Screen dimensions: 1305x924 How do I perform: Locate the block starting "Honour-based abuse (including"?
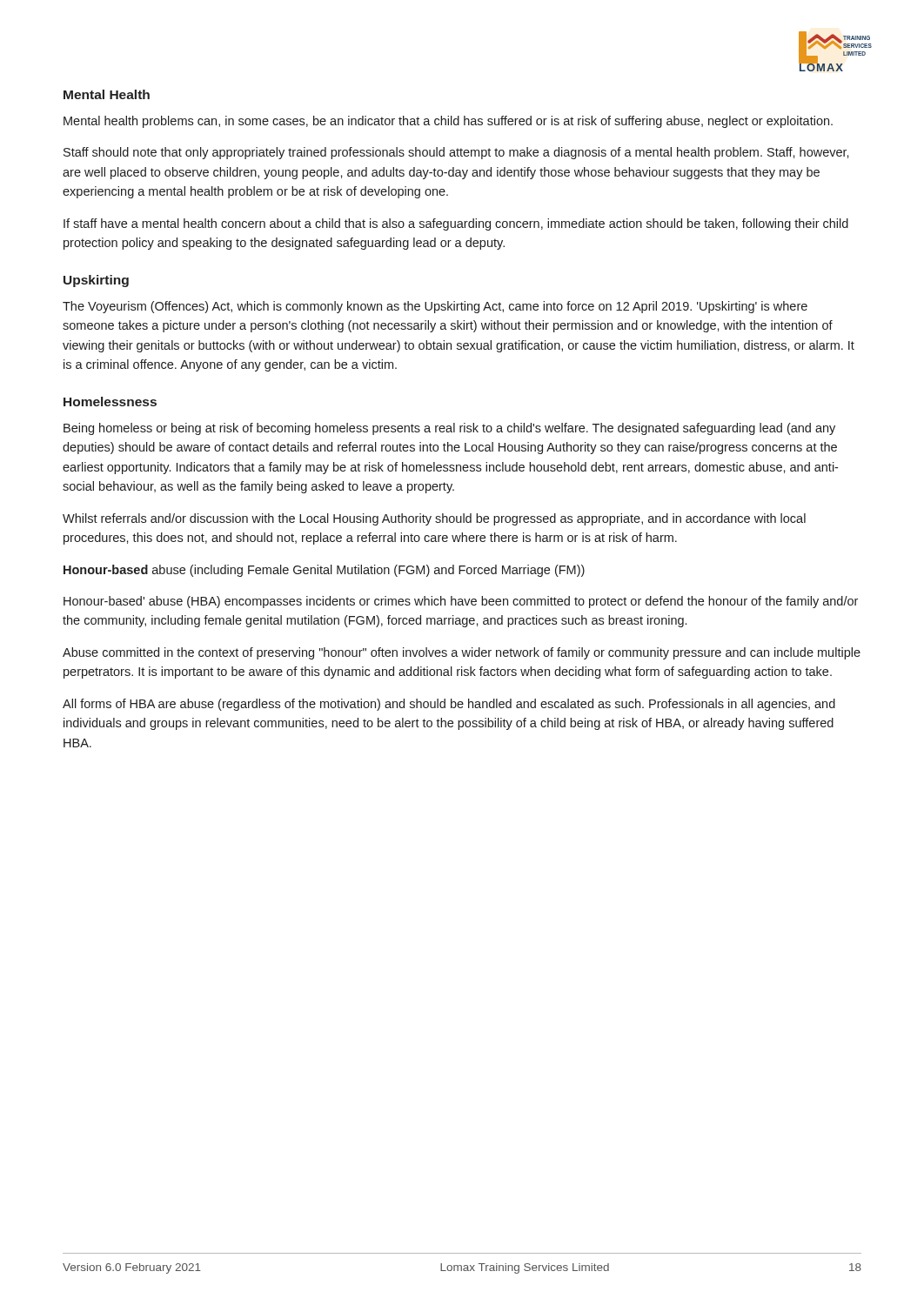[324, 569]
